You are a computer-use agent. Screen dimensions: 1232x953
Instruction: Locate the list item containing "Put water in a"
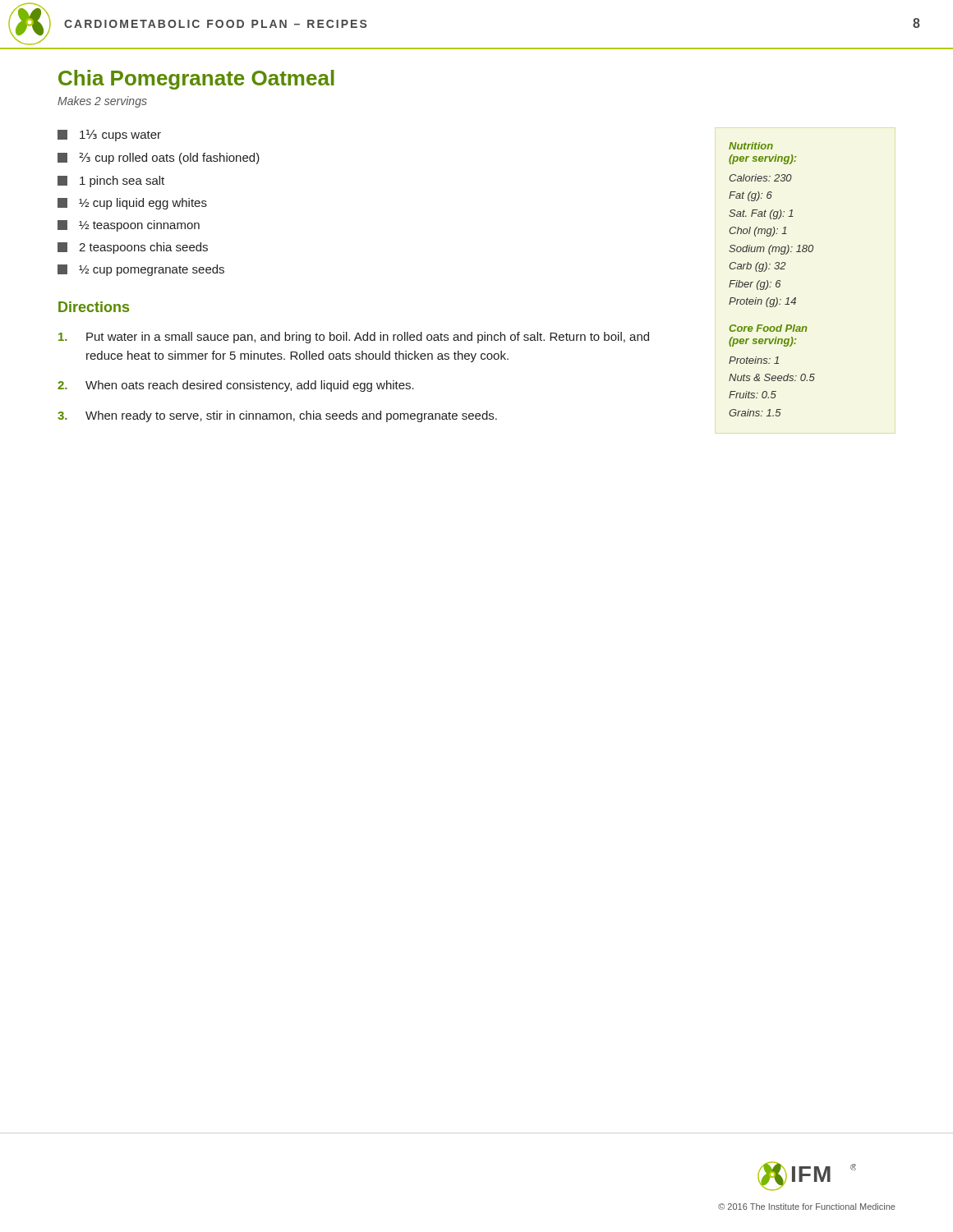pyautogui.click(x=370, y=346)
